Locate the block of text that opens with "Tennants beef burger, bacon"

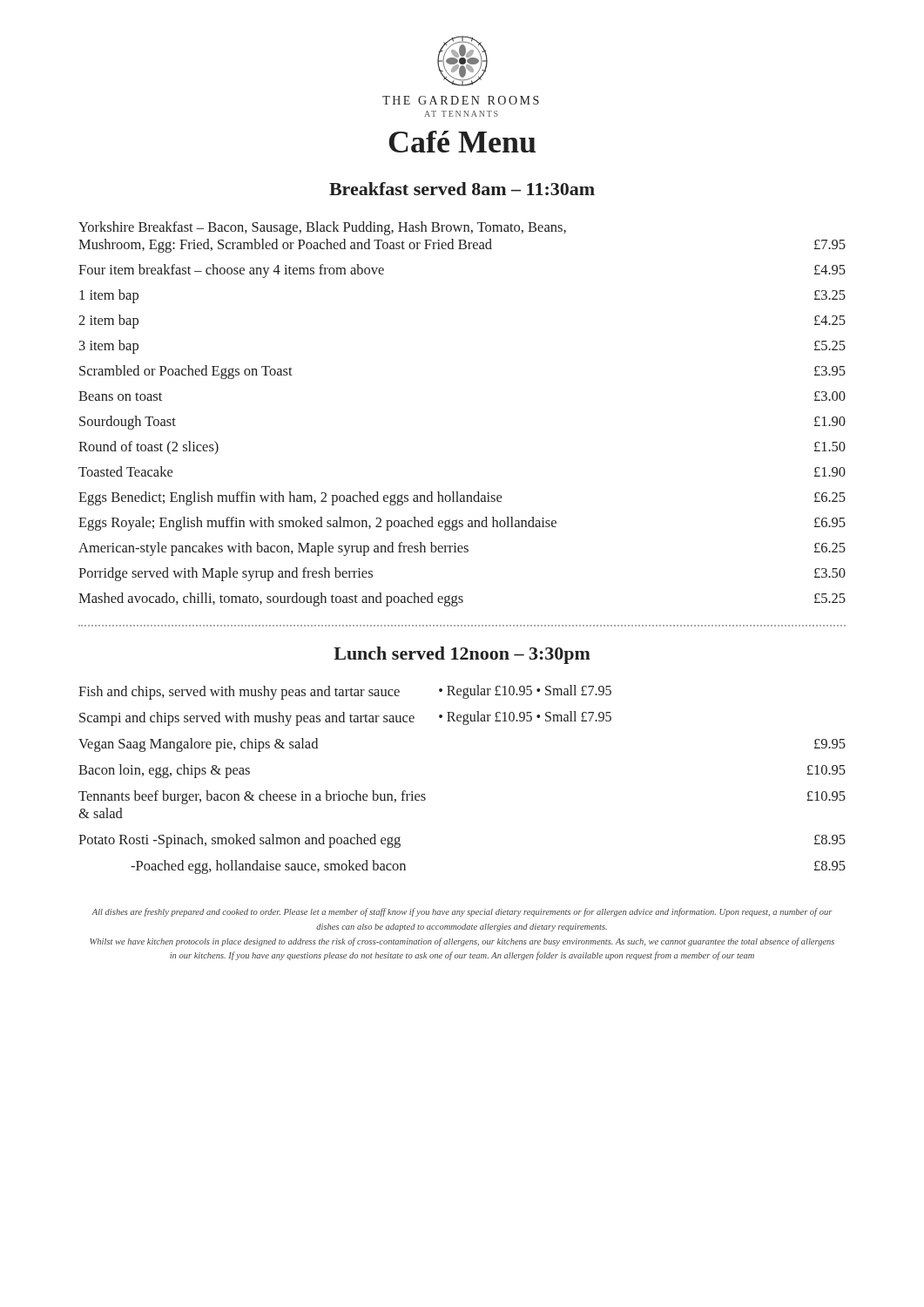(x=249, y=797)
